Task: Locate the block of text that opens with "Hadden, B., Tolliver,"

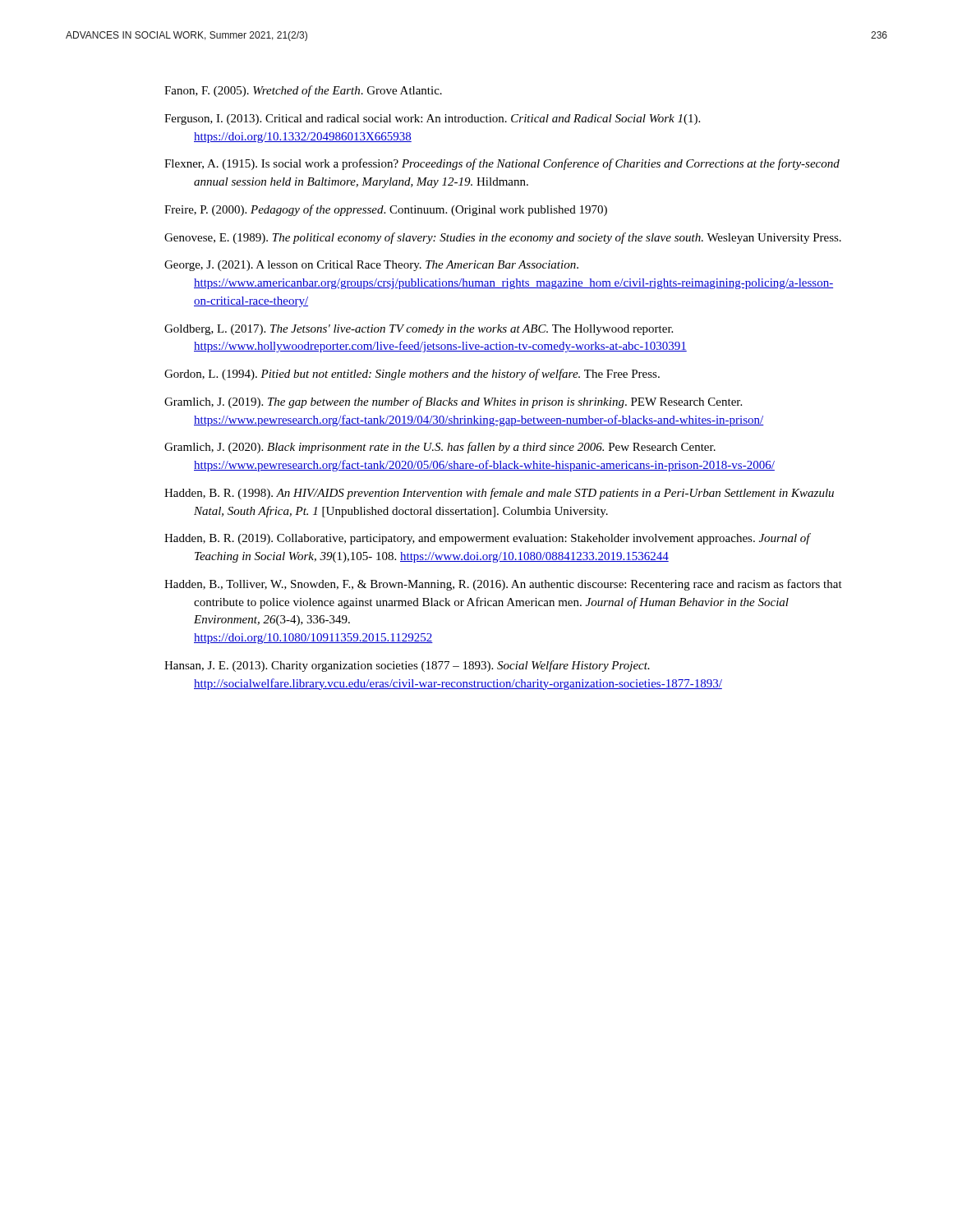Action: coord(503,611)
